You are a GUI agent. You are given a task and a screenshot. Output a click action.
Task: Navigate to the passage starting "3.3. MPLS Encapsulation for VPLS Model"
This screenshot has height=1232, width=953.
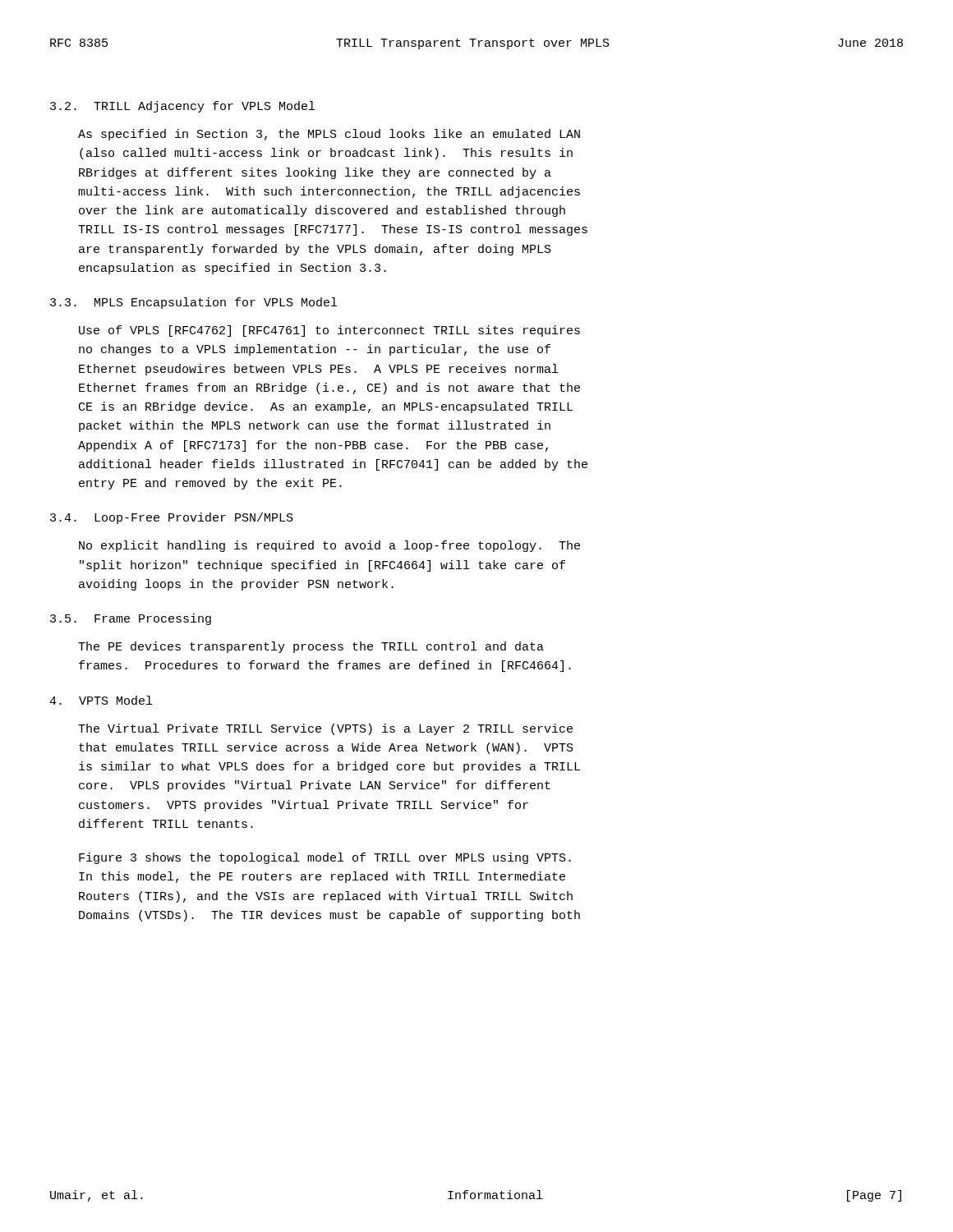(x=194, y=304)
